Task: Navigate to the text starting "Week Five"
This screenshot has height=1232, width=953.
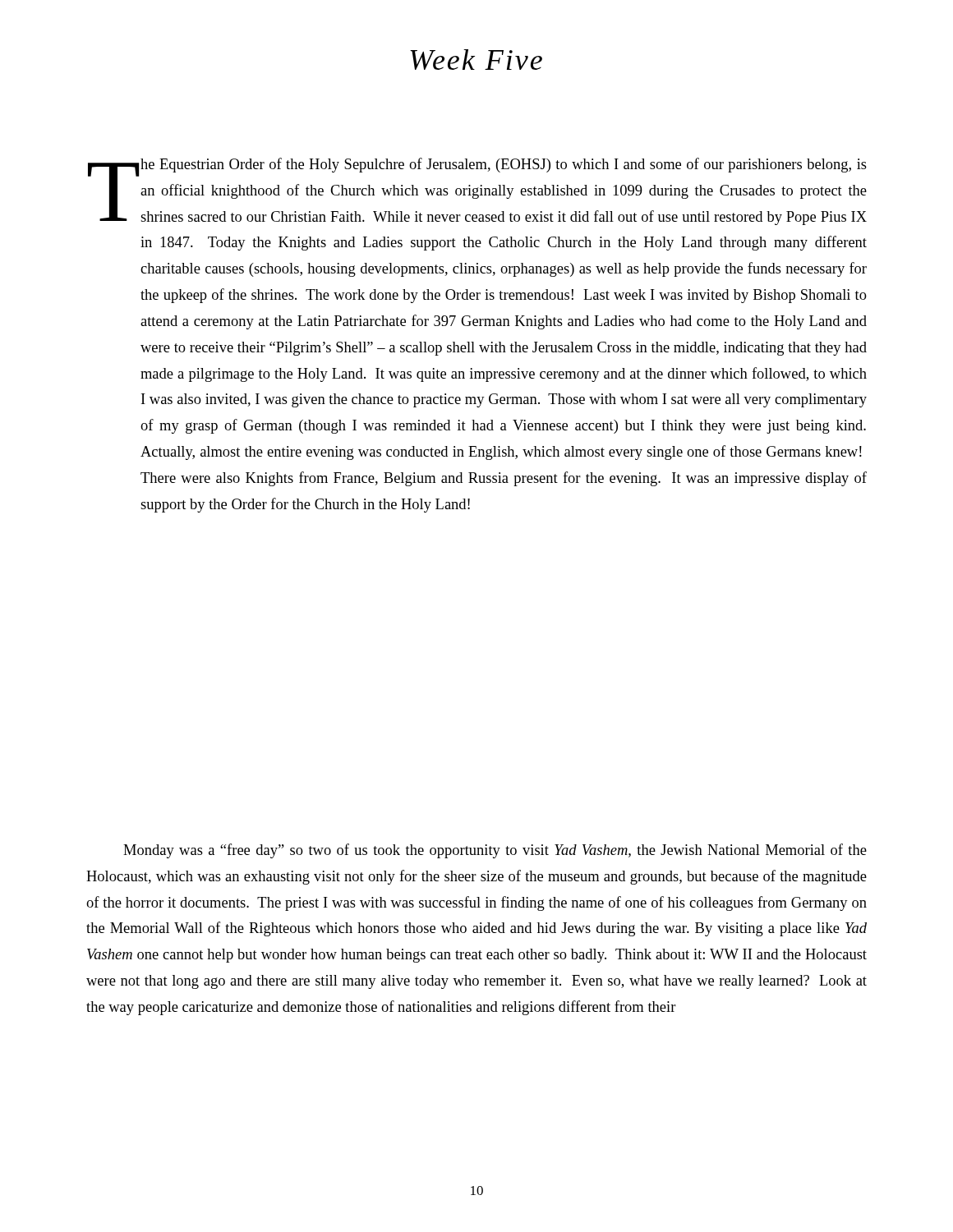Action: 476,60
